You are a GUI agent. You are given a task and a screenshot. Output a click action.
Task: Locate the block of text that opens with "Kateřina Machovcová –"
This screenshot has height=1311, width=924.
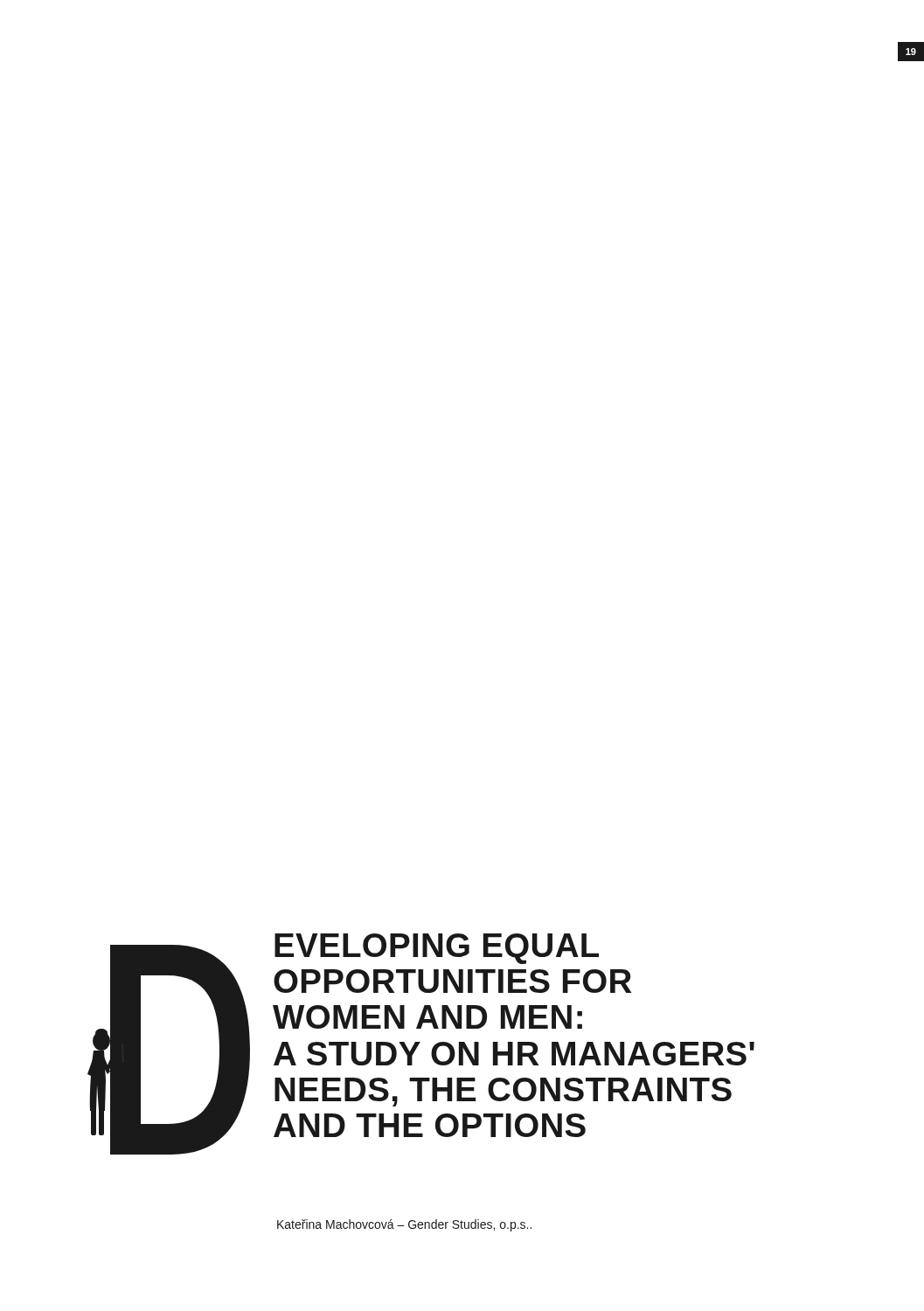tap(404, 1224)
